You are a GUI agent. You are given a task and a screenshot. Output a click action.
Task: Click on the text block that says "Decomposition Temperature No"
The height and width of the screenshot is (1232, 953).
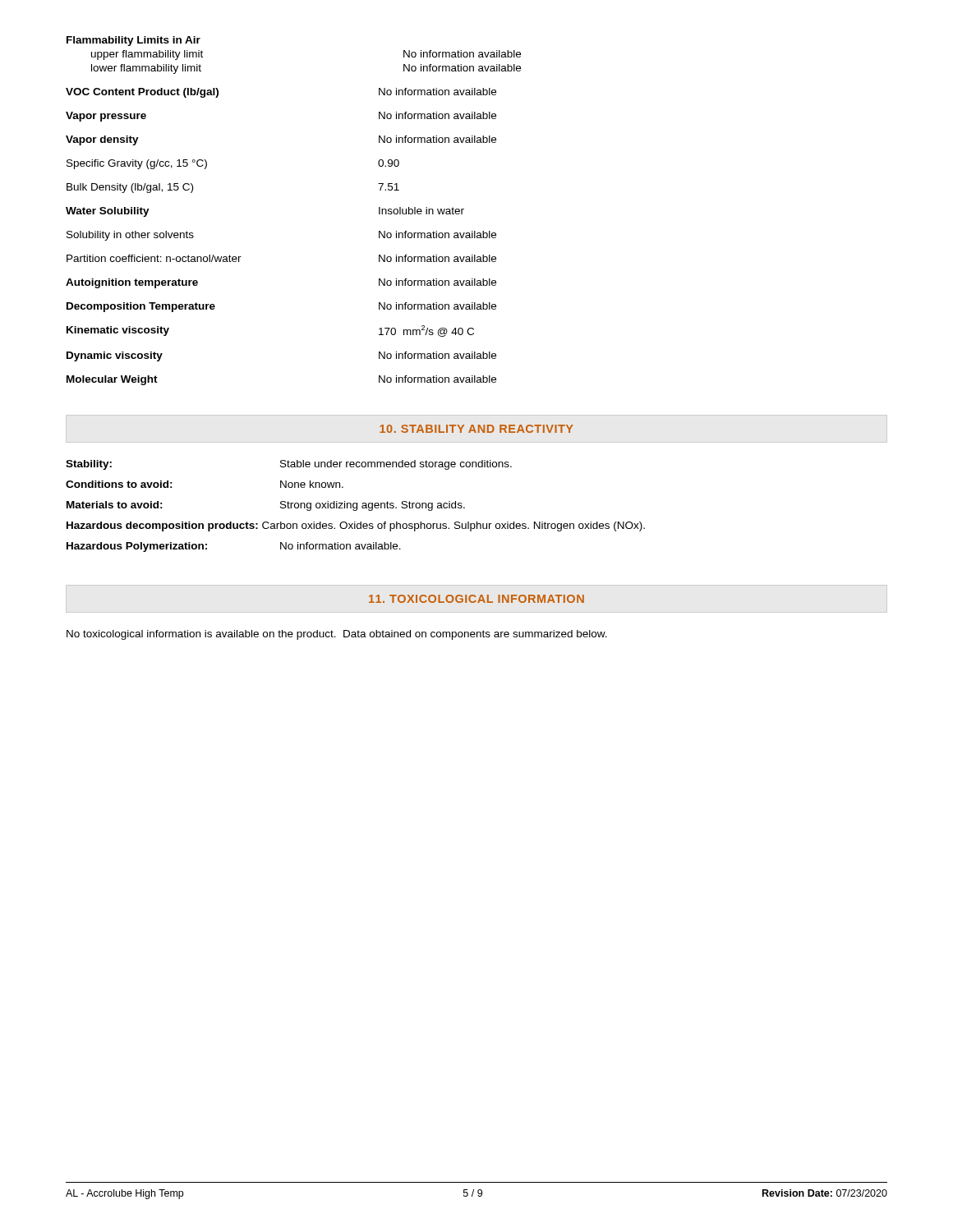coord(476,306)
